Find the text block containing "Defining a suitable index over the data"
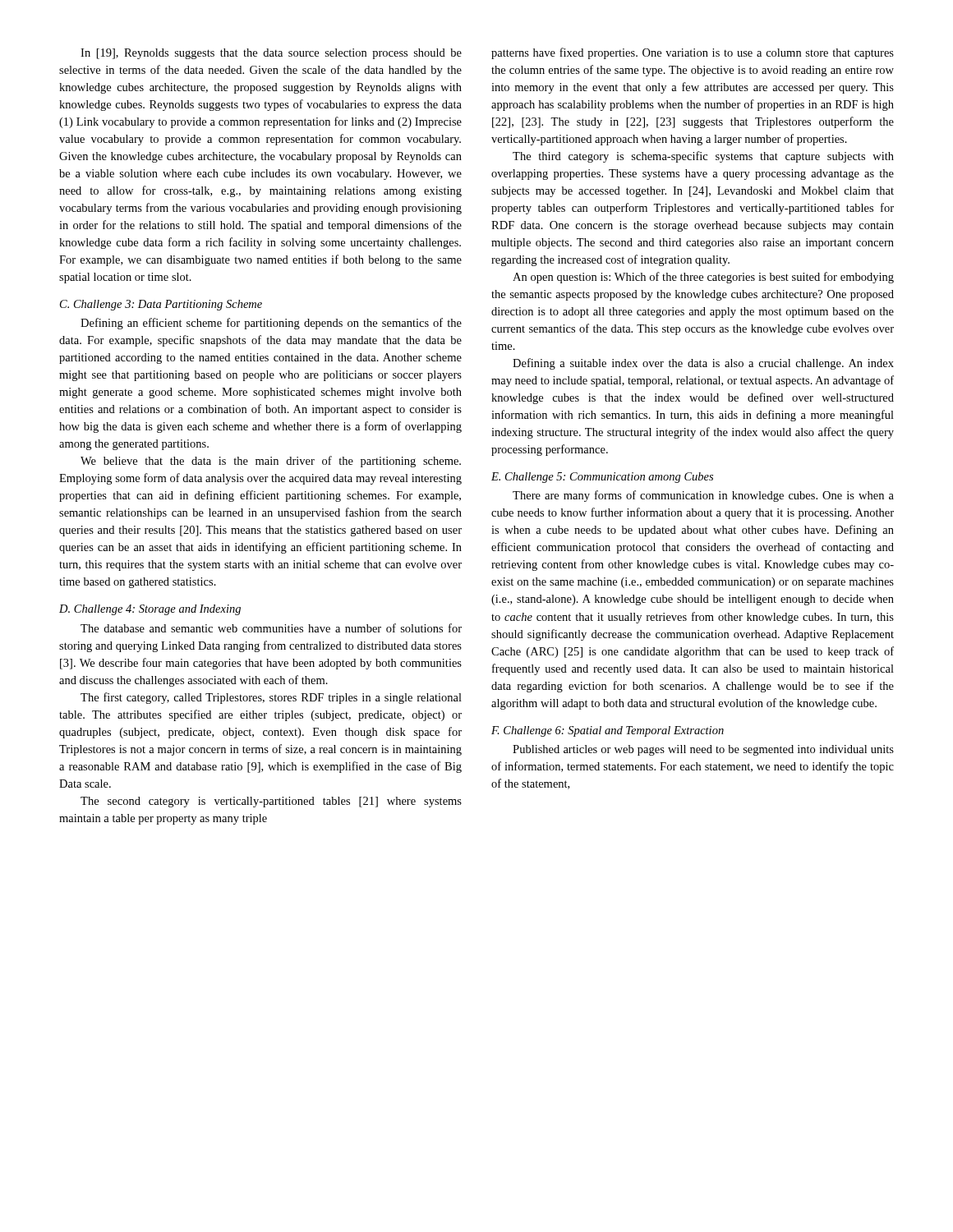 693,407
